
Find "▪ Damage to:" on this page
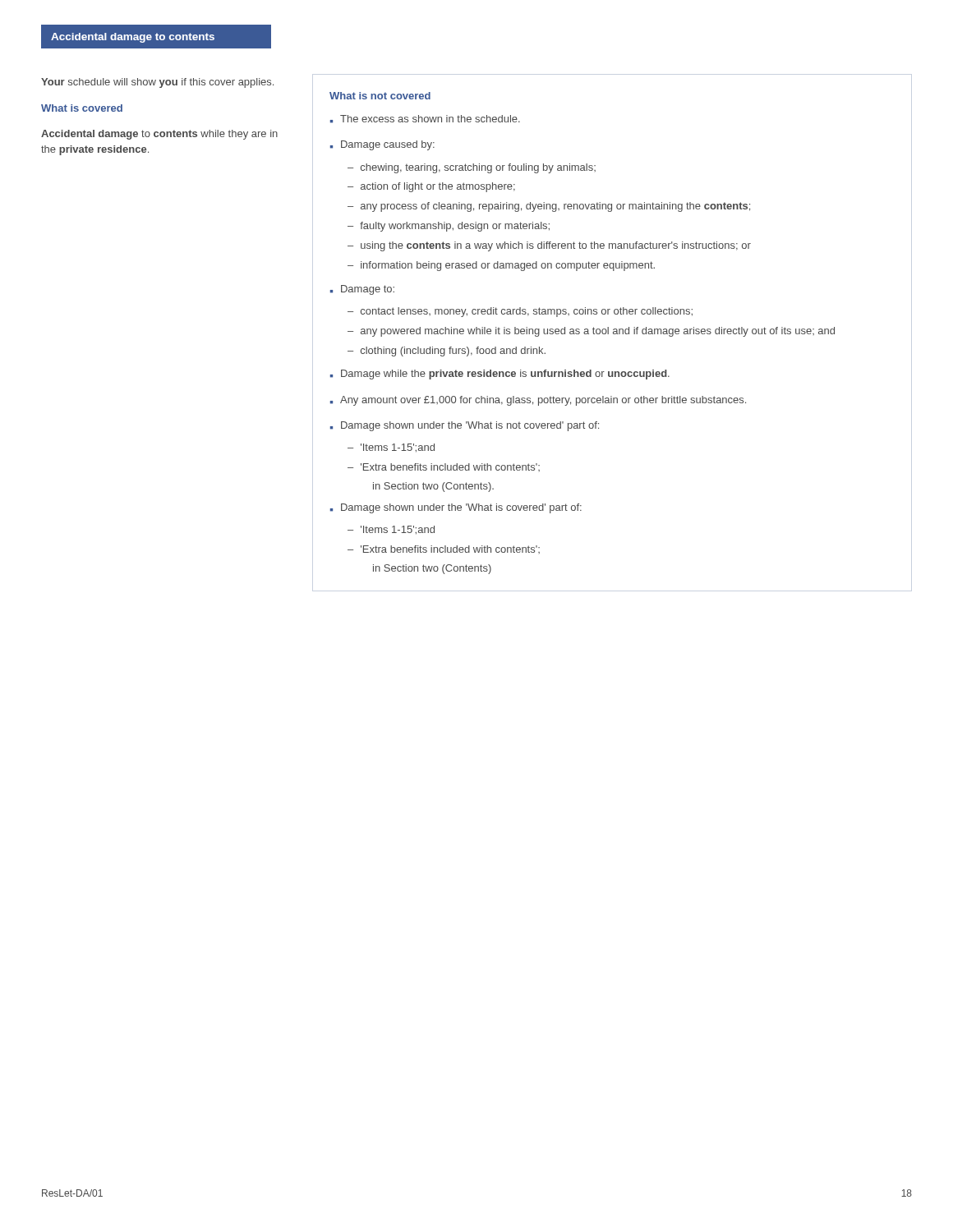(x=362, y=290)
